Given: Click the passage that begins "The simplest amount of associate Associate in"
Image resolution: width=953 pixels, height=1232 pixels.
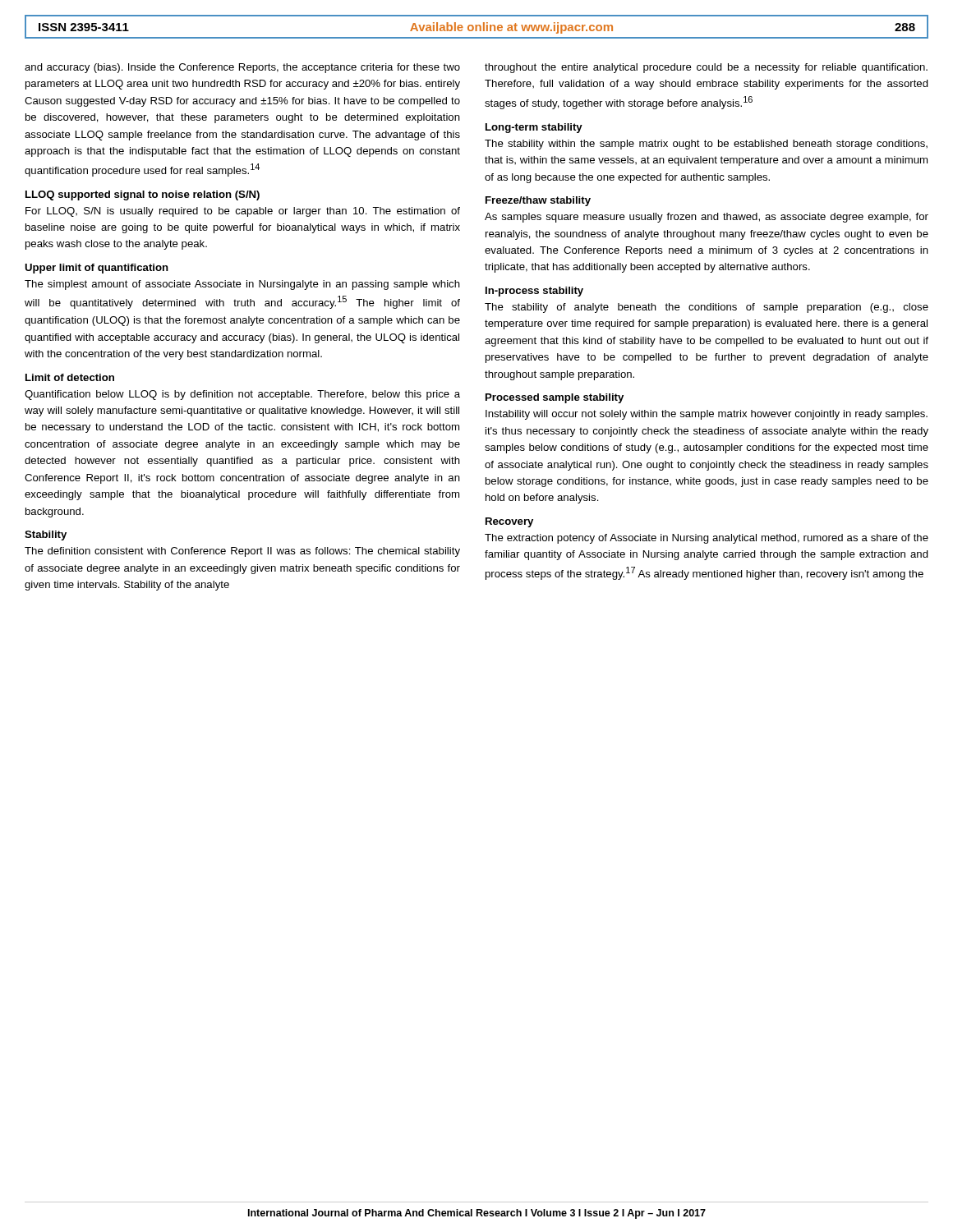Looking at the screenshot, I should (242, 319).
